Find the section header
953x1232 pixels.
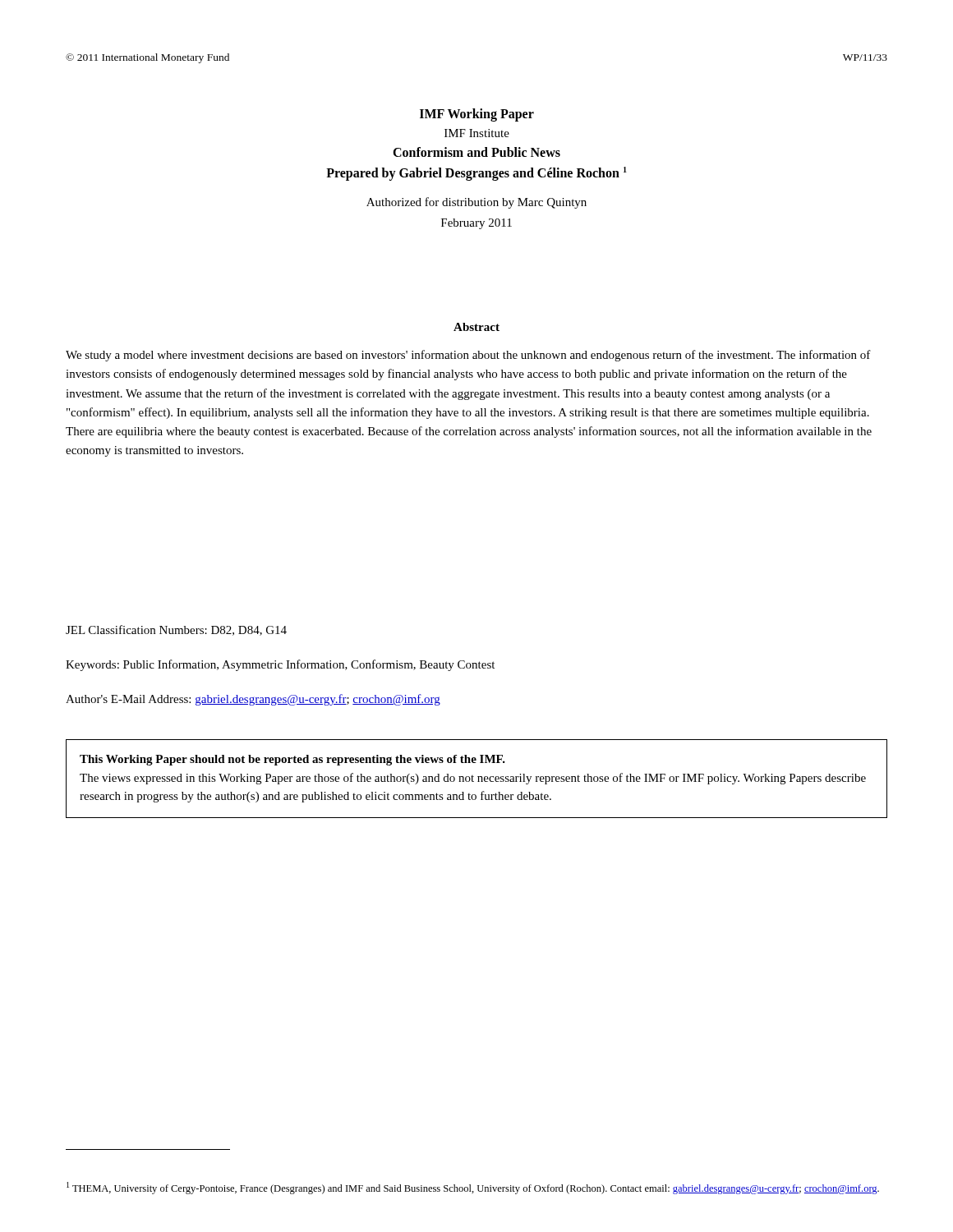(476, 327)
